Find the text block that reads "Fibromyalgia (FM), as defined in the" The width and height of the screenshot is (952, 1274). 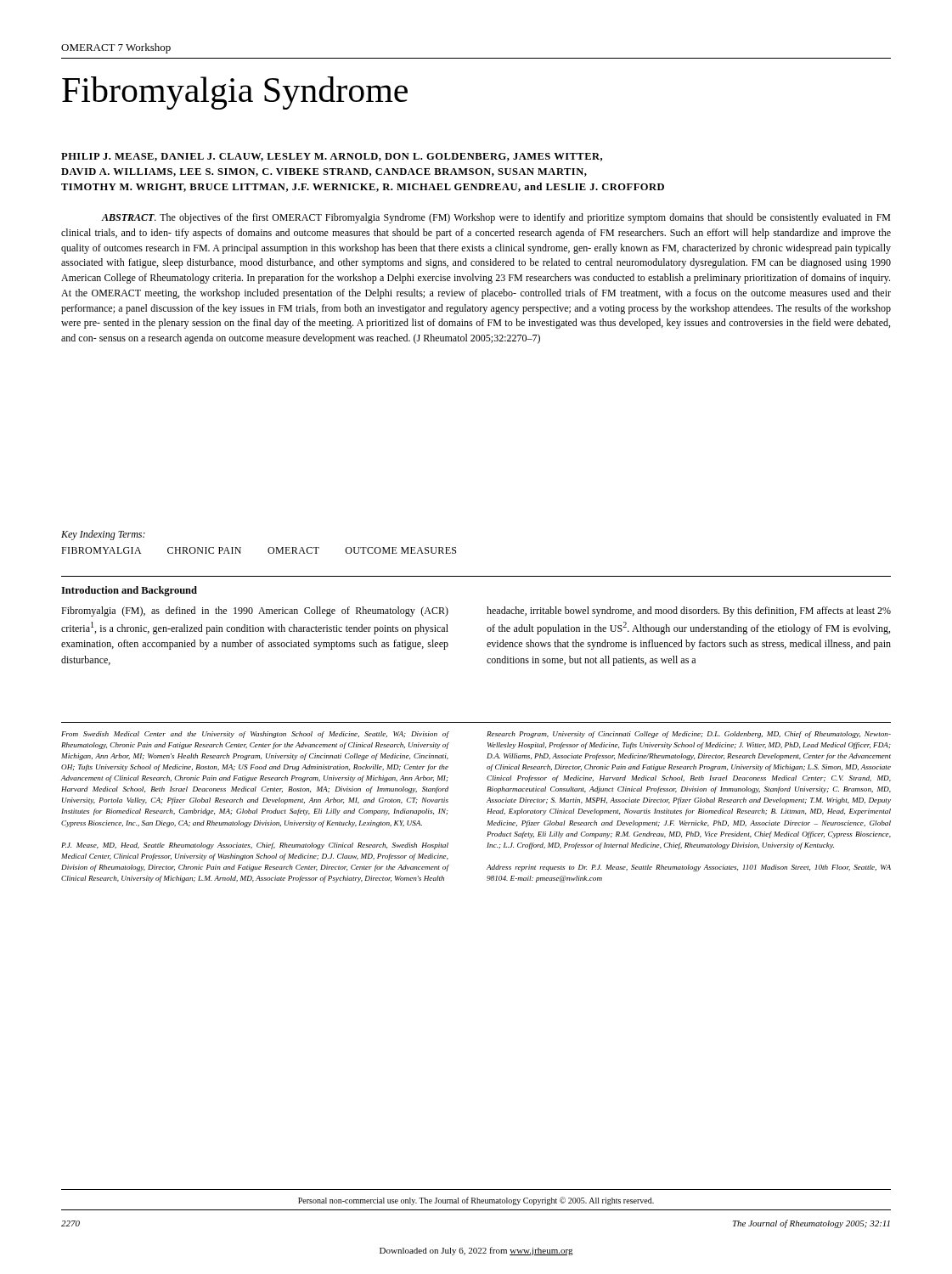[x=255, y=635]
